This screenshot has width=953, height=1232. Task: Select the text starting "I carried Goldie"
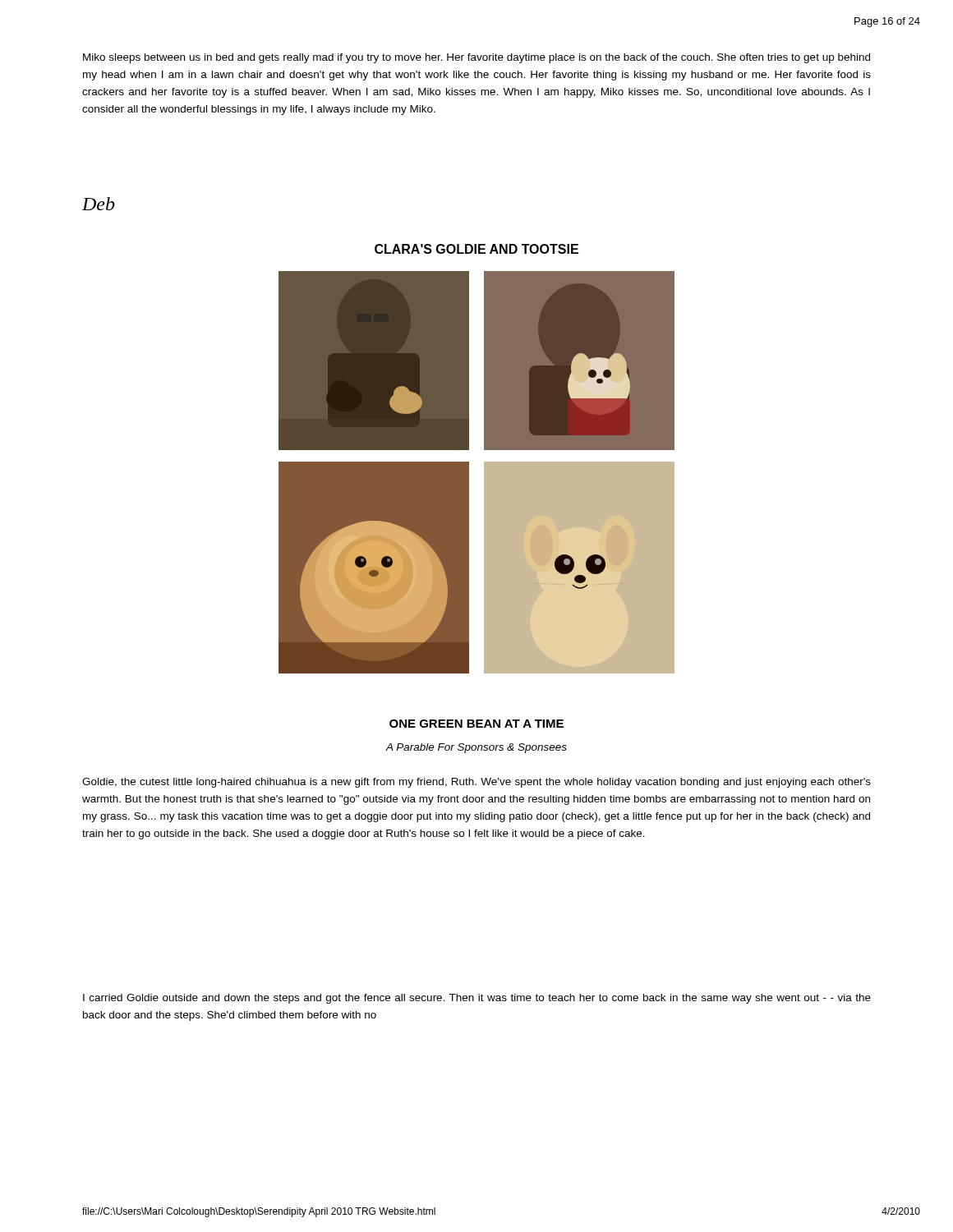(x=476, y=1006)
